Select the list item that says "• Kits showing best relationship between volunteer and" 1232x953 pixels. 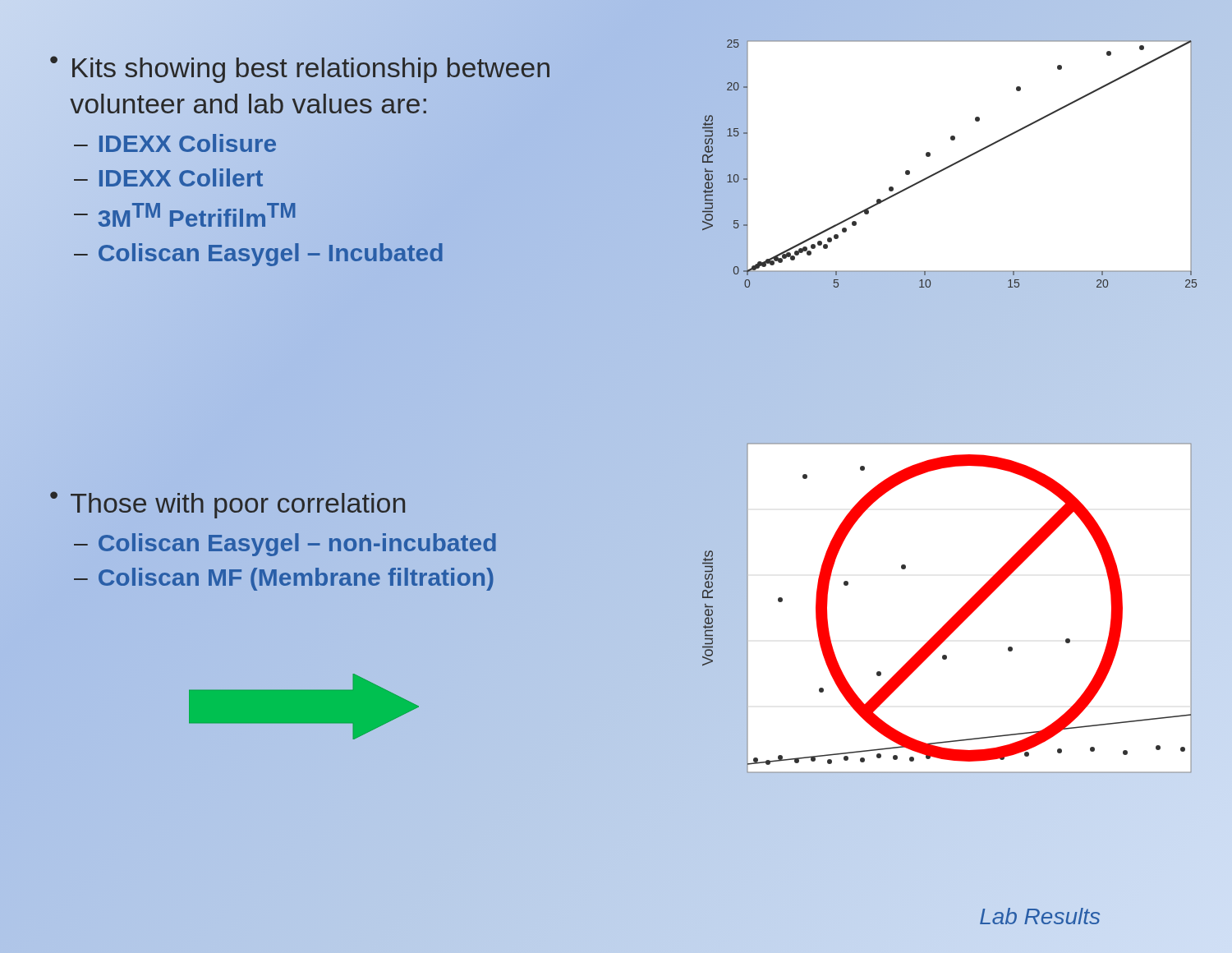click(x=300, y=69)
